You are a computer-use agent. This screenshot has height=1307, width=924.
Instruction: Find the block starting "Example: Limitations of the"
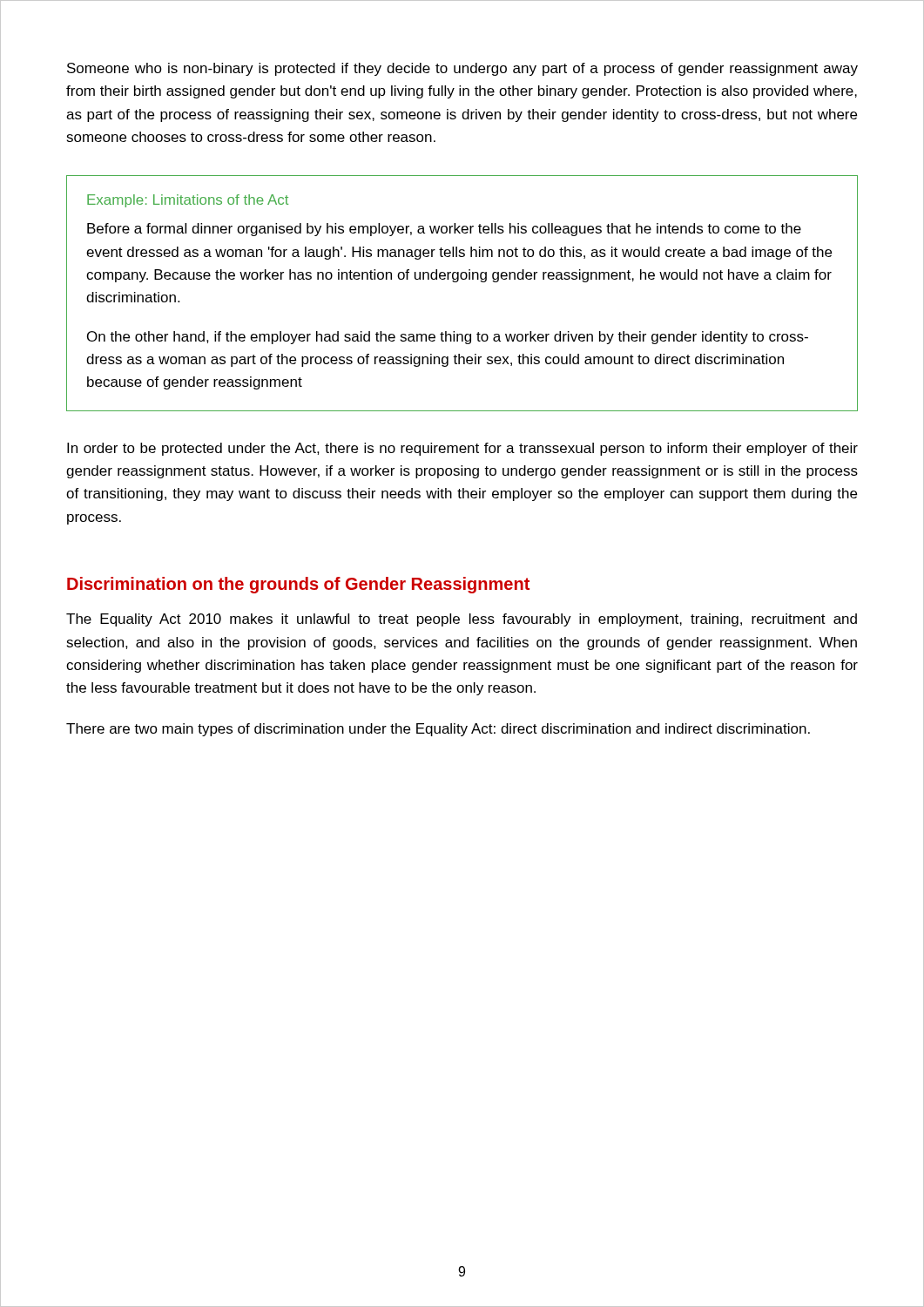(x=187, y=200)
